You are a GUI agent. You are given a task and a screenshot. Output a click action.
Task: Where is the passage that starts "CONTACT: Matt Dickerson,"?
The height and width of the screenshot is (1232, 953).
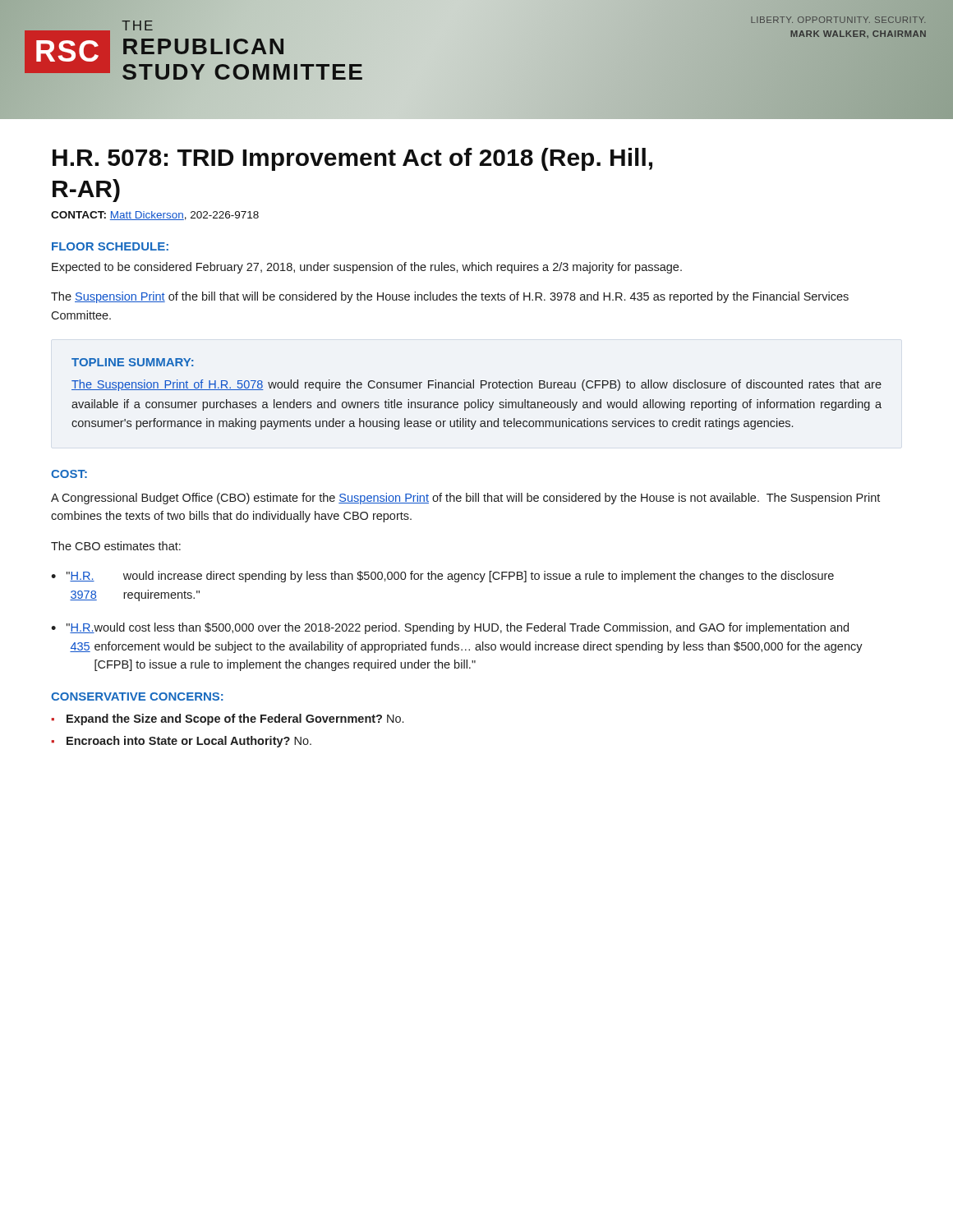point(155,215)
